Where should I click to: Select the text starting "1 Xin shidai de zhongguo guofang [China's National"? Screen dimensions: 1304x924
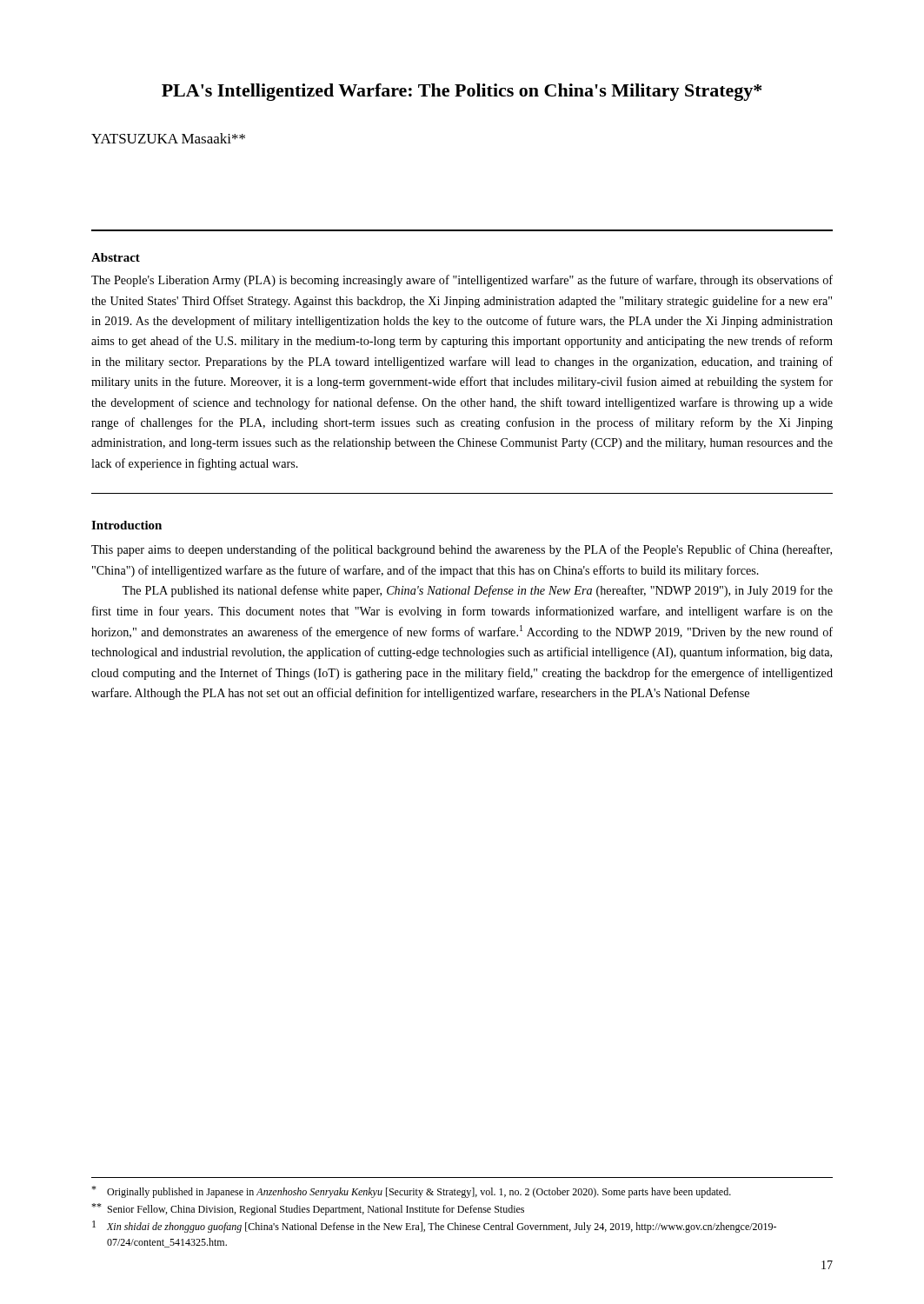(462, 1234)
